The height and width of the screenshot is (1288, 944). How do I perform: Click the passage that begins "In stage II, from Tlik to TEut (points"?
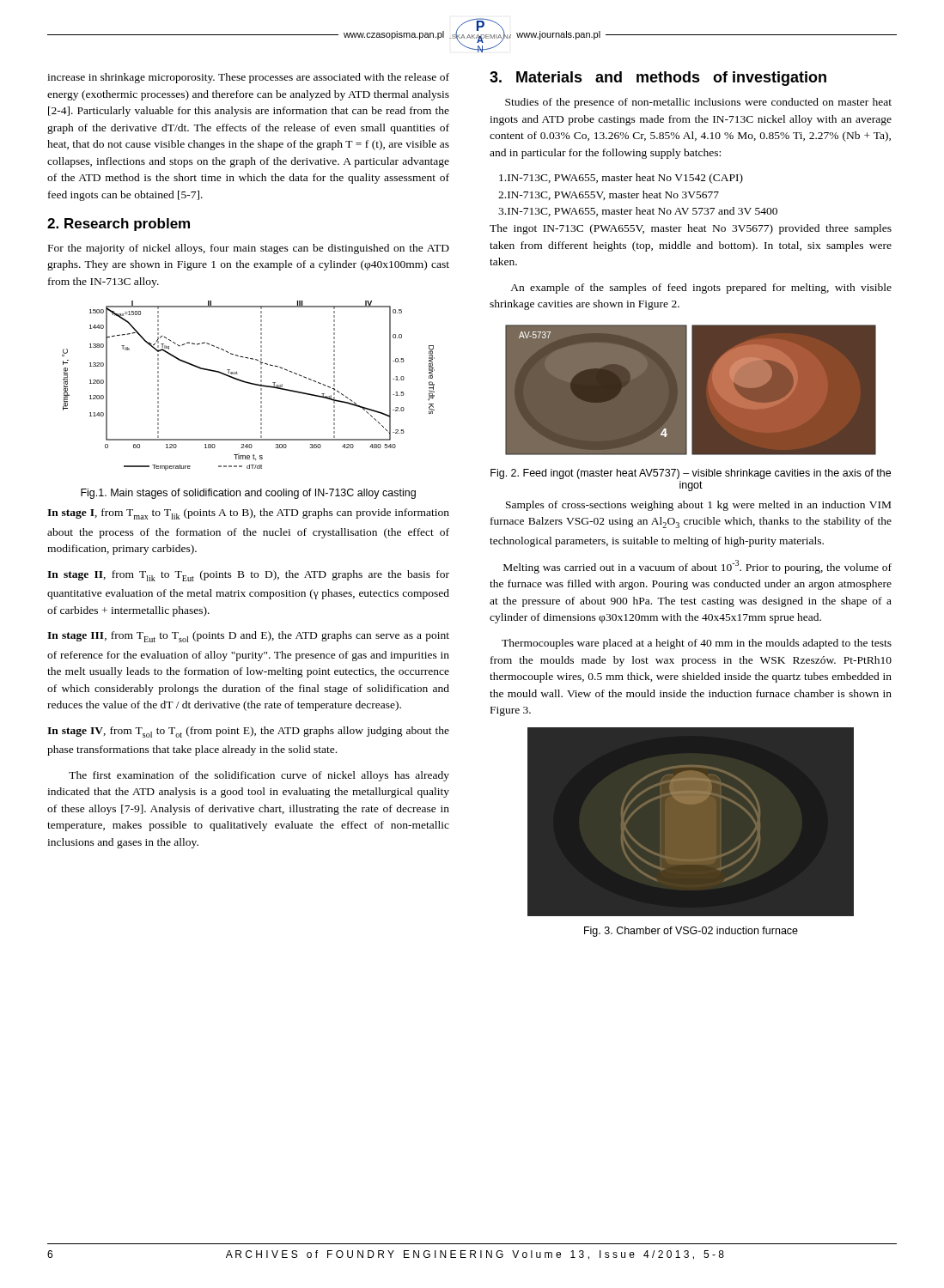click(248, 592)
